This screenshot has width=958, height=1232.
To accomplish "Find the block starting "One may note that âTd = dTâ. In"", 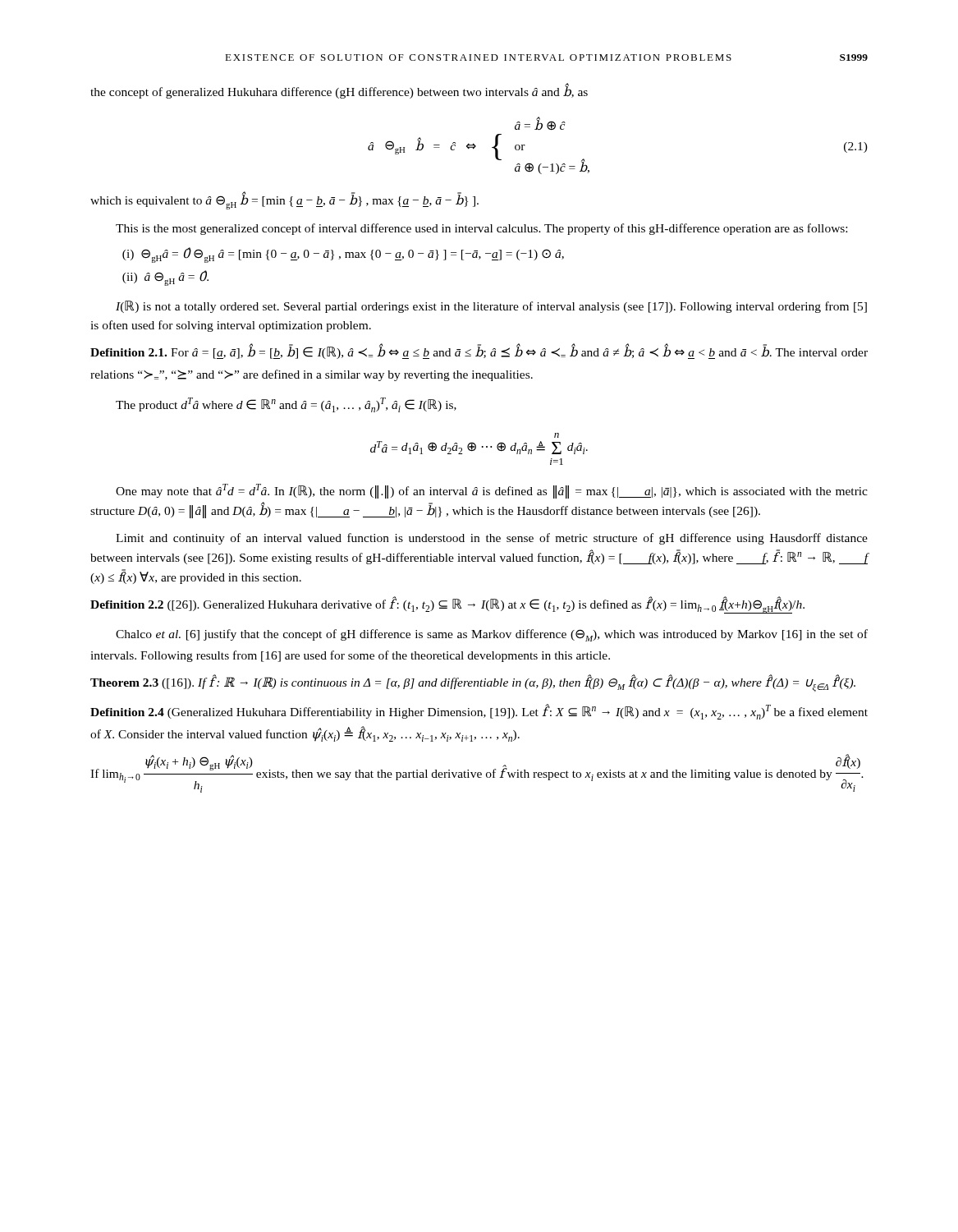I will [x=479, y=500].
